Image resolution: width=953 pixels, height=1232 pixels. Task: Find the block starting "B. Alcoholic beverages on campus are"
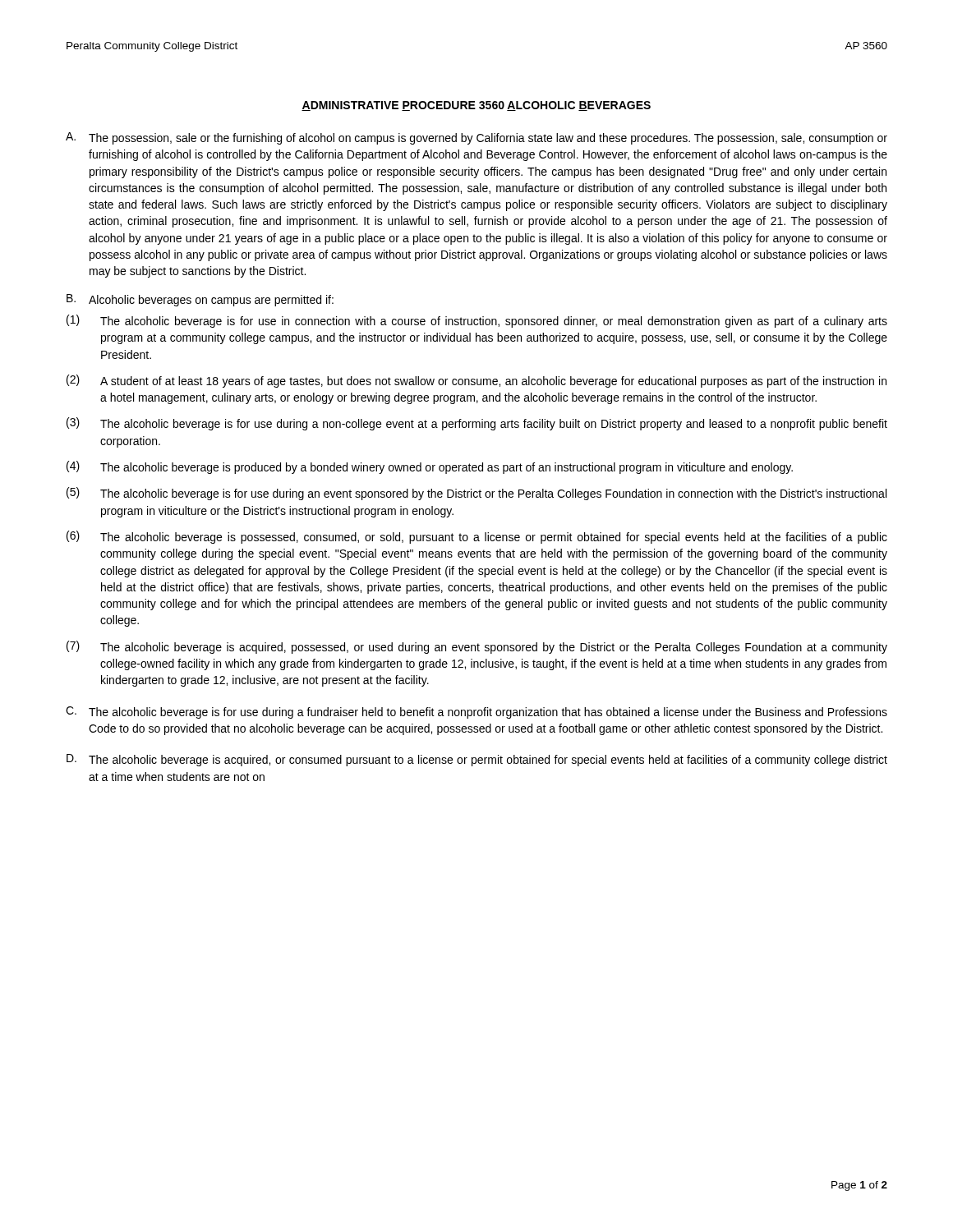[x=200, y=300]
